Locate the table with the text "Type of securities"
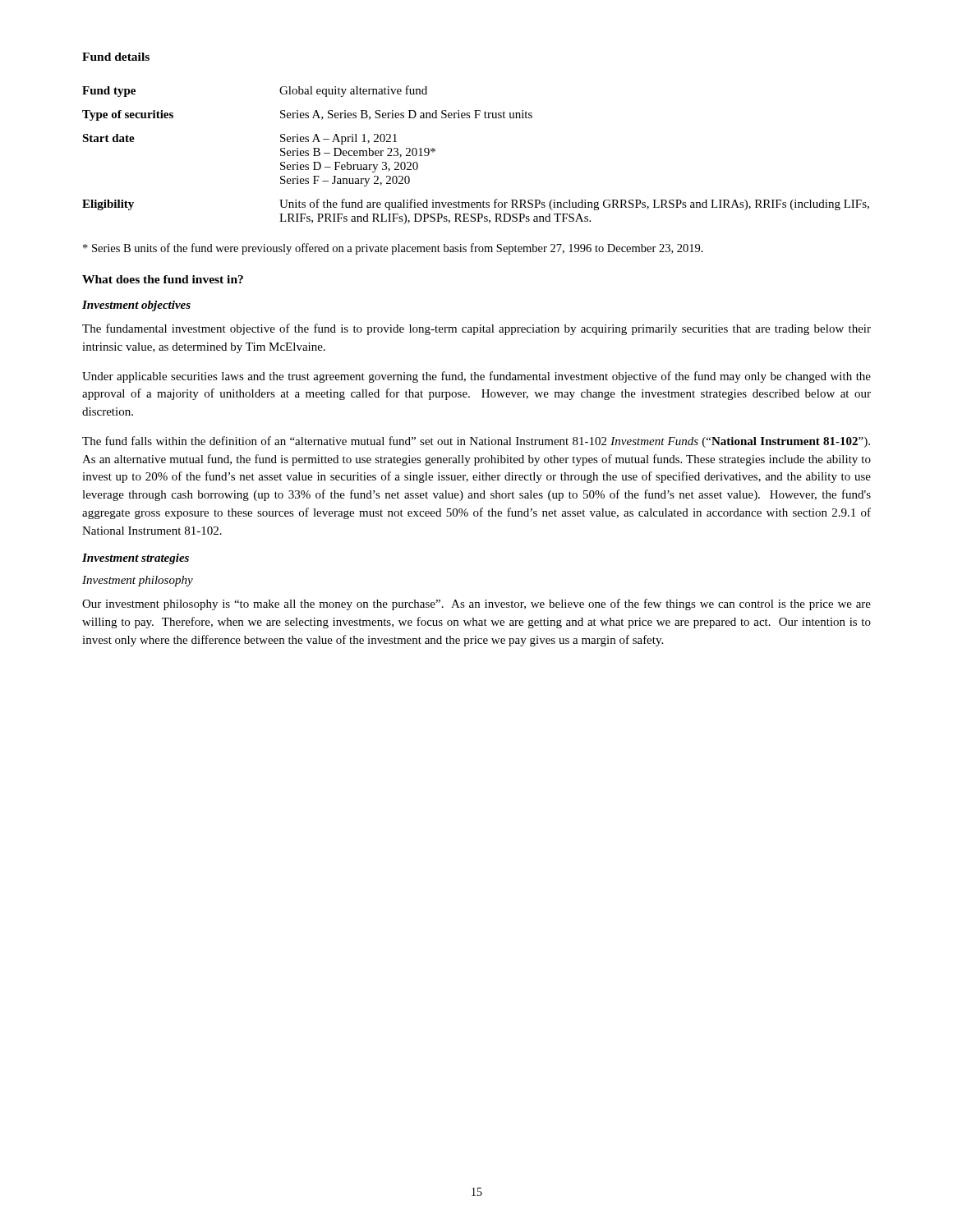The width and height of the screenshot is (953, 1232). 476,154
